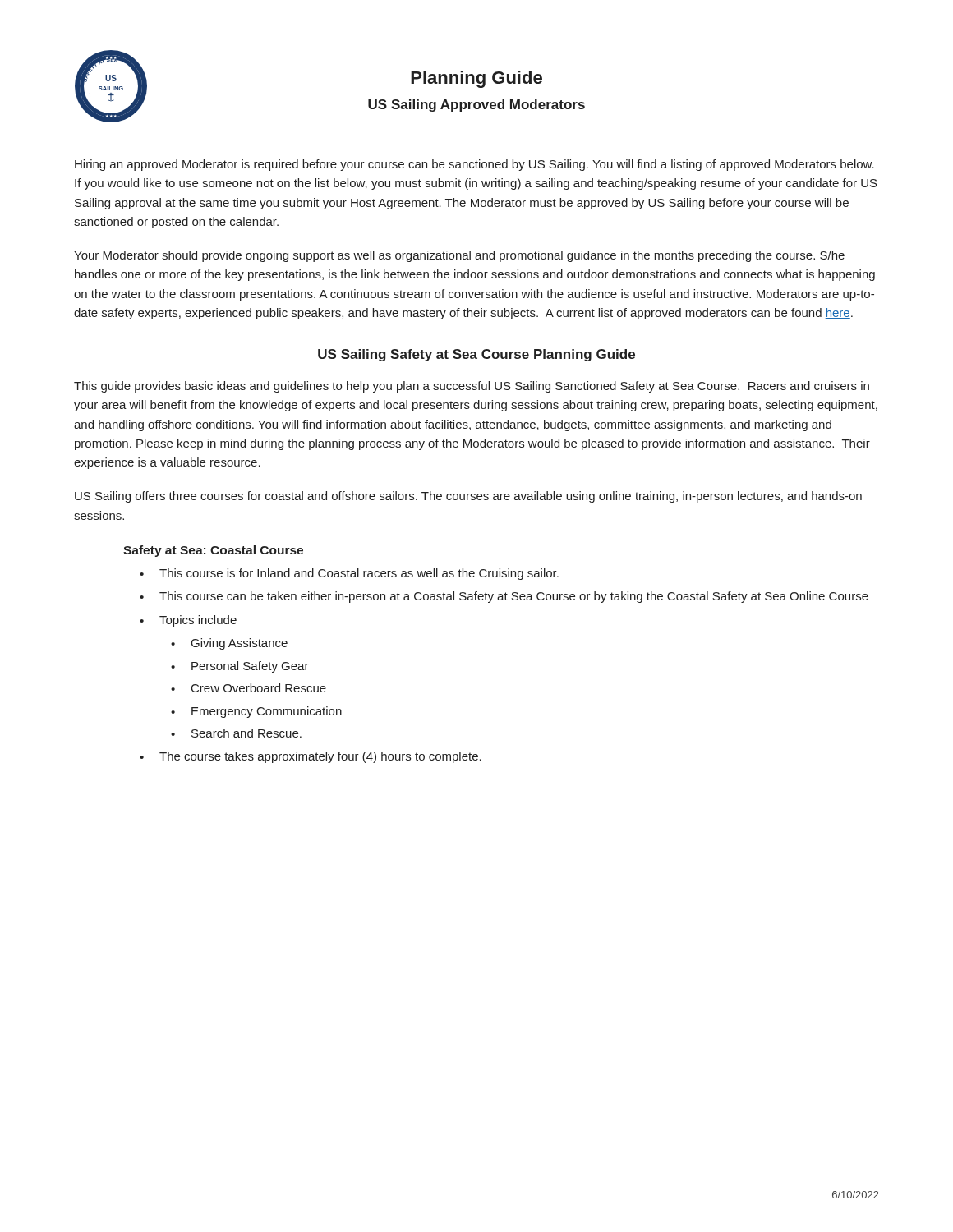Navigate to the block starting "US Sailing Safety at Sea Course"
The width and height of the screenshot is (953, 1232).
coord(476,354)
